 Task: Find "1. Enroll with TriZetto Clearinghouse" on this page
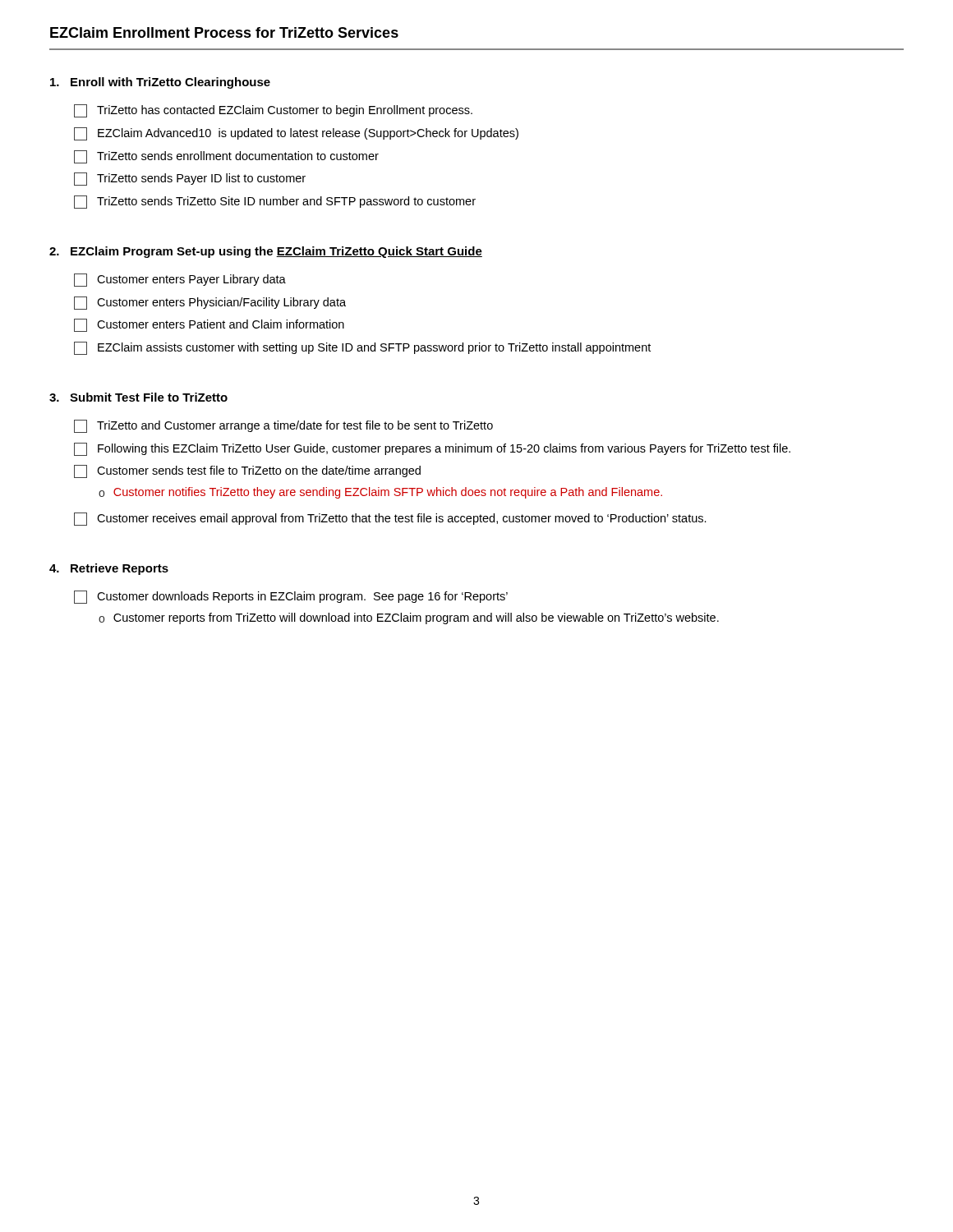click(160, 82)
